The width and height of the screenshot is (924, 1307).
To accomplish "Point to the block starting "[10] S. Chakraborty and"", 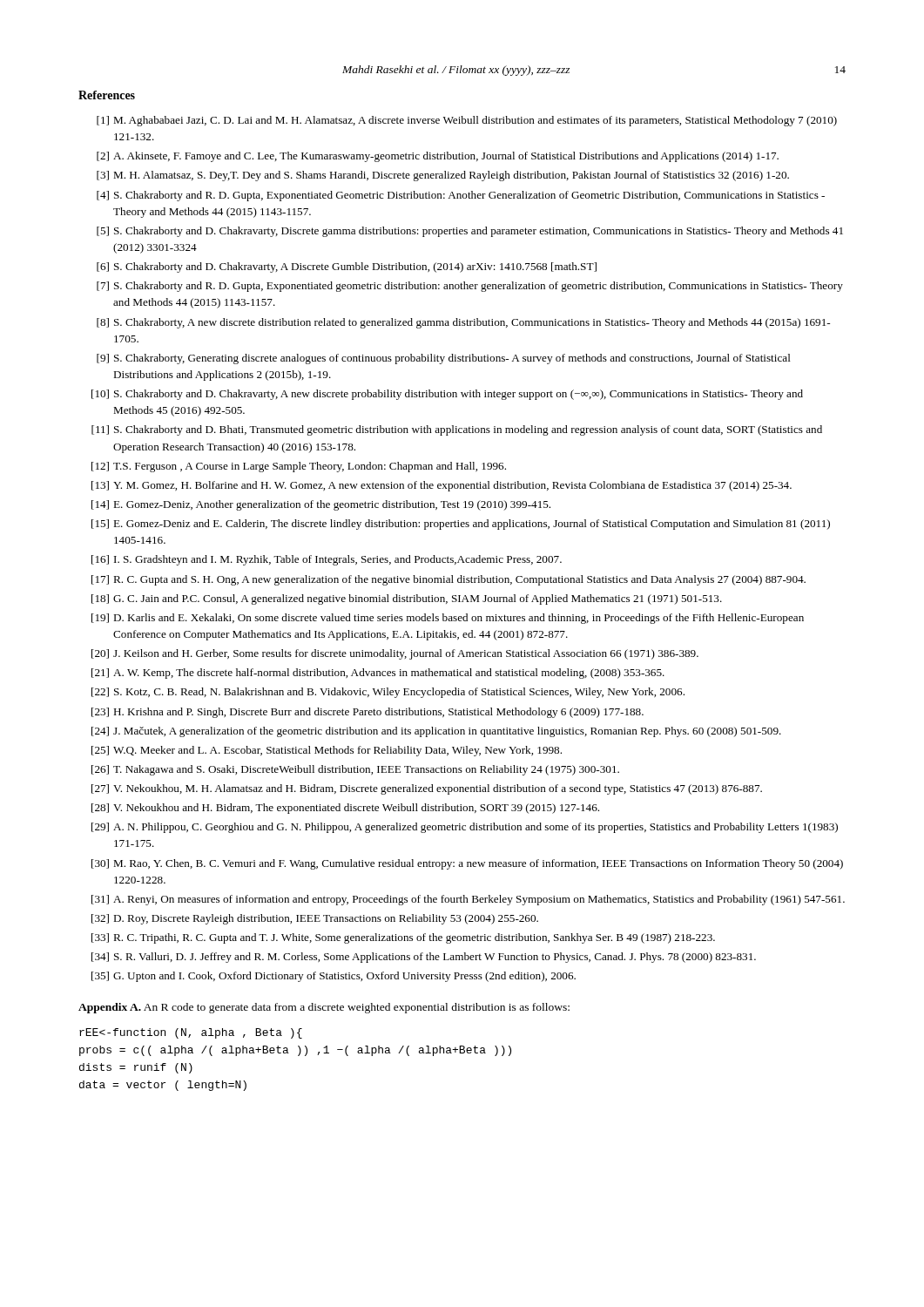I will click(462, 402).
